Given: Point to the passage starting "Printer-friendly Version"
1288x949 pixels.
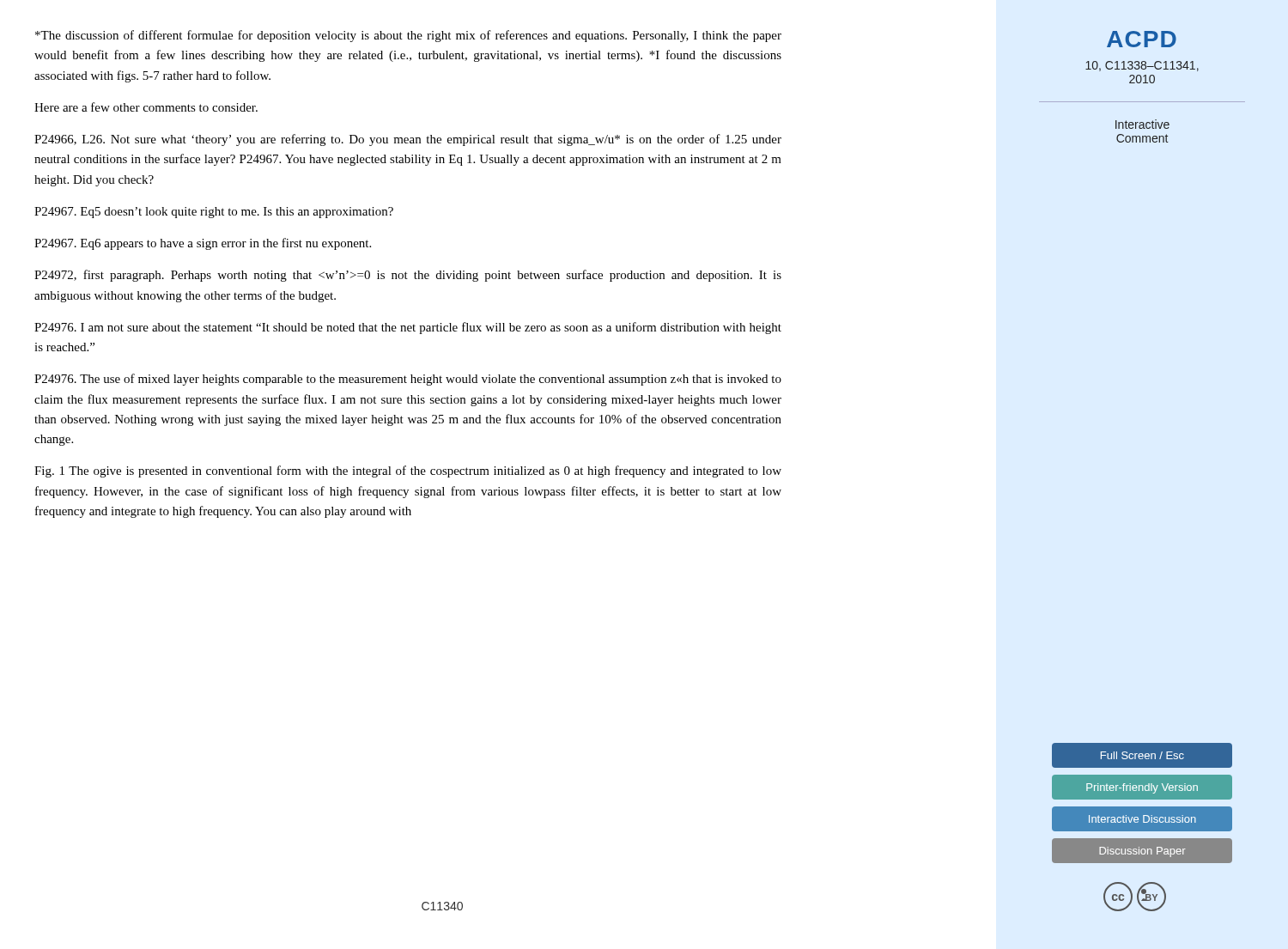Looking at the screenshot, I should [x=1142, y=787].
